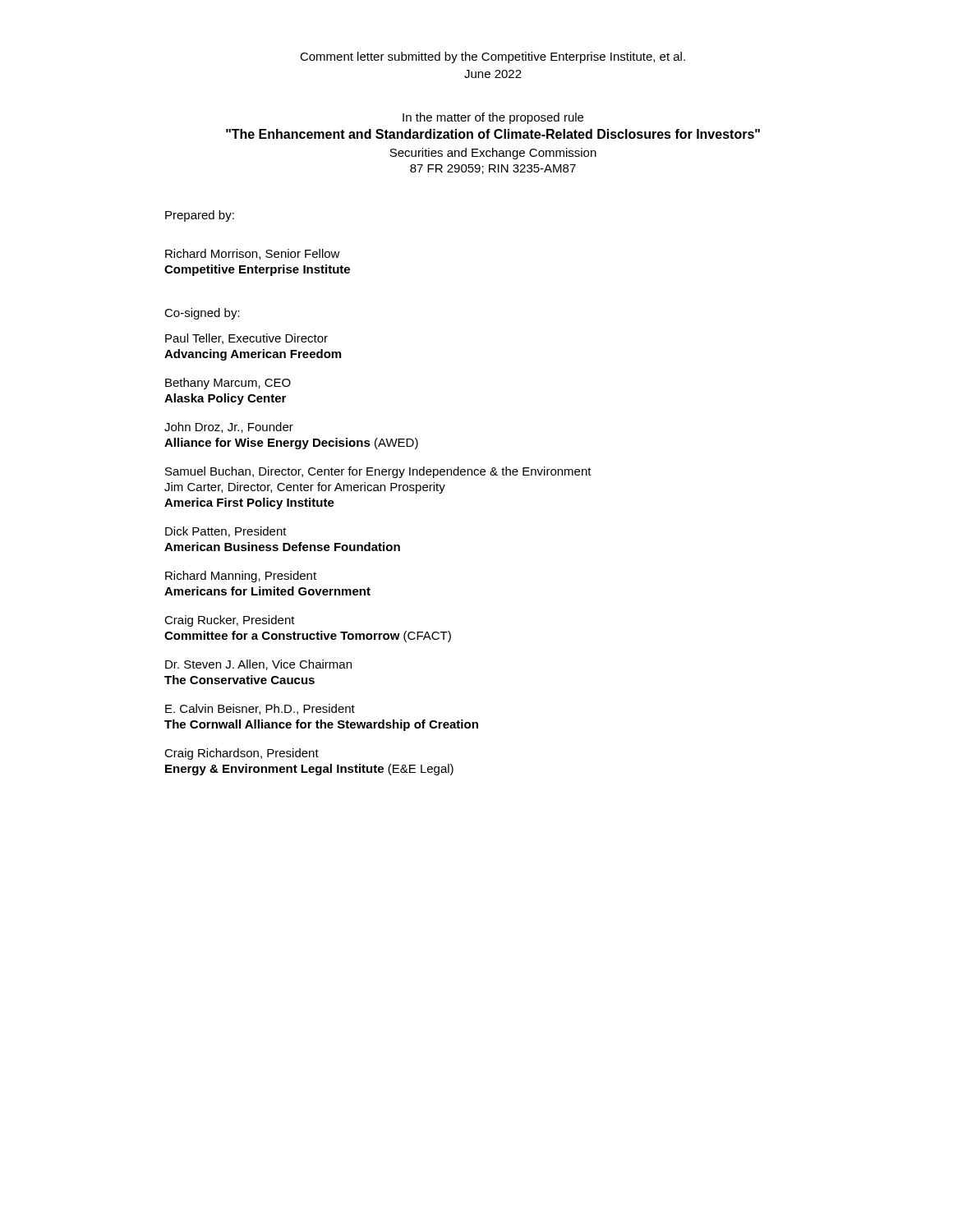The image size is (953, 1232).
Task: Click on the title with the text "In the matter of the proposed"
Action: coord(493,142)
